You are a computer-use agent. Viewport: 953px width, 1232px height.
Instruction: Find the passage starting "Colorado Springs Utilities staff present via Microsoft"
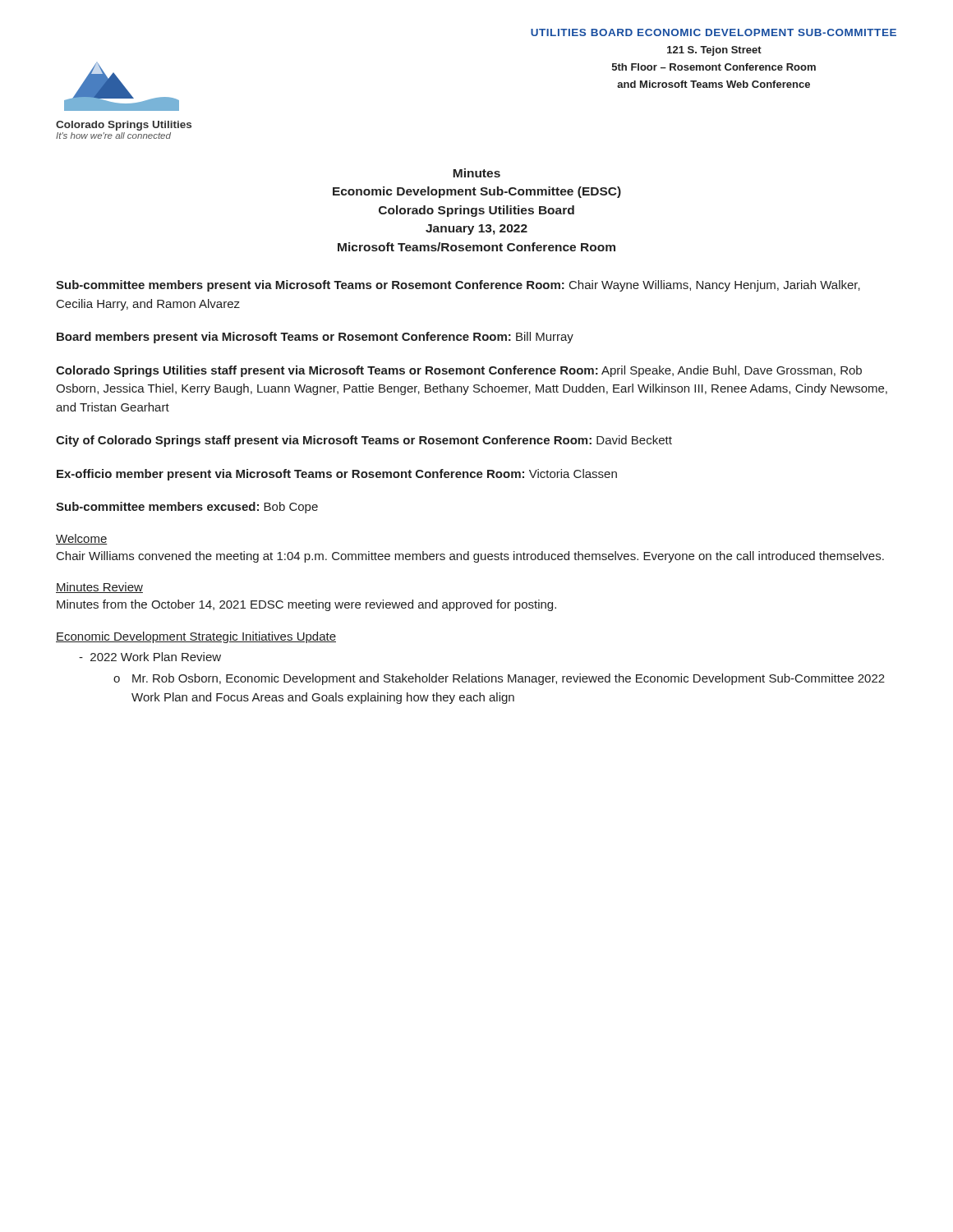coord(472,388)
